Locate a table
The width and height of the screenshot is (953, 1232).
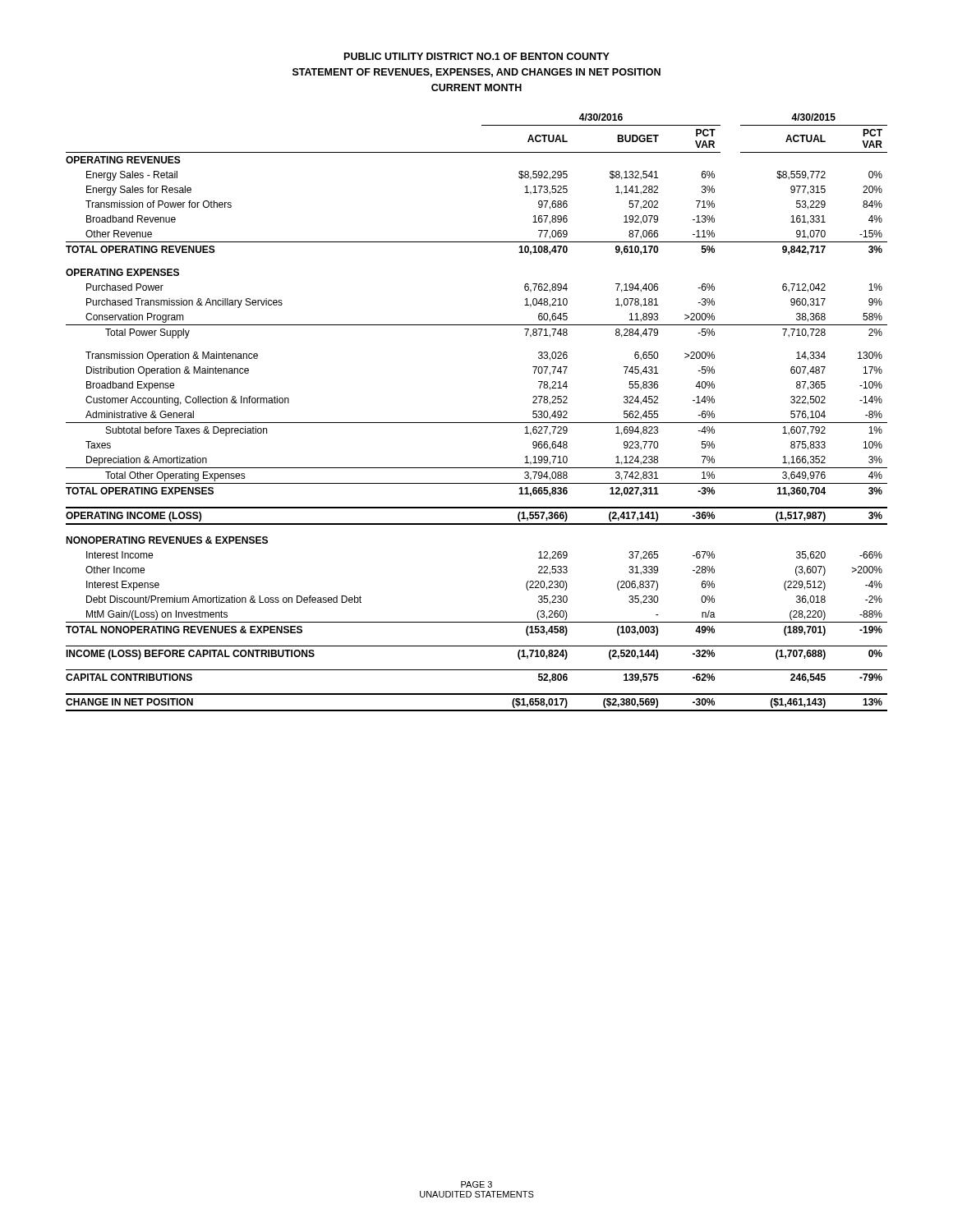(476, 411)
